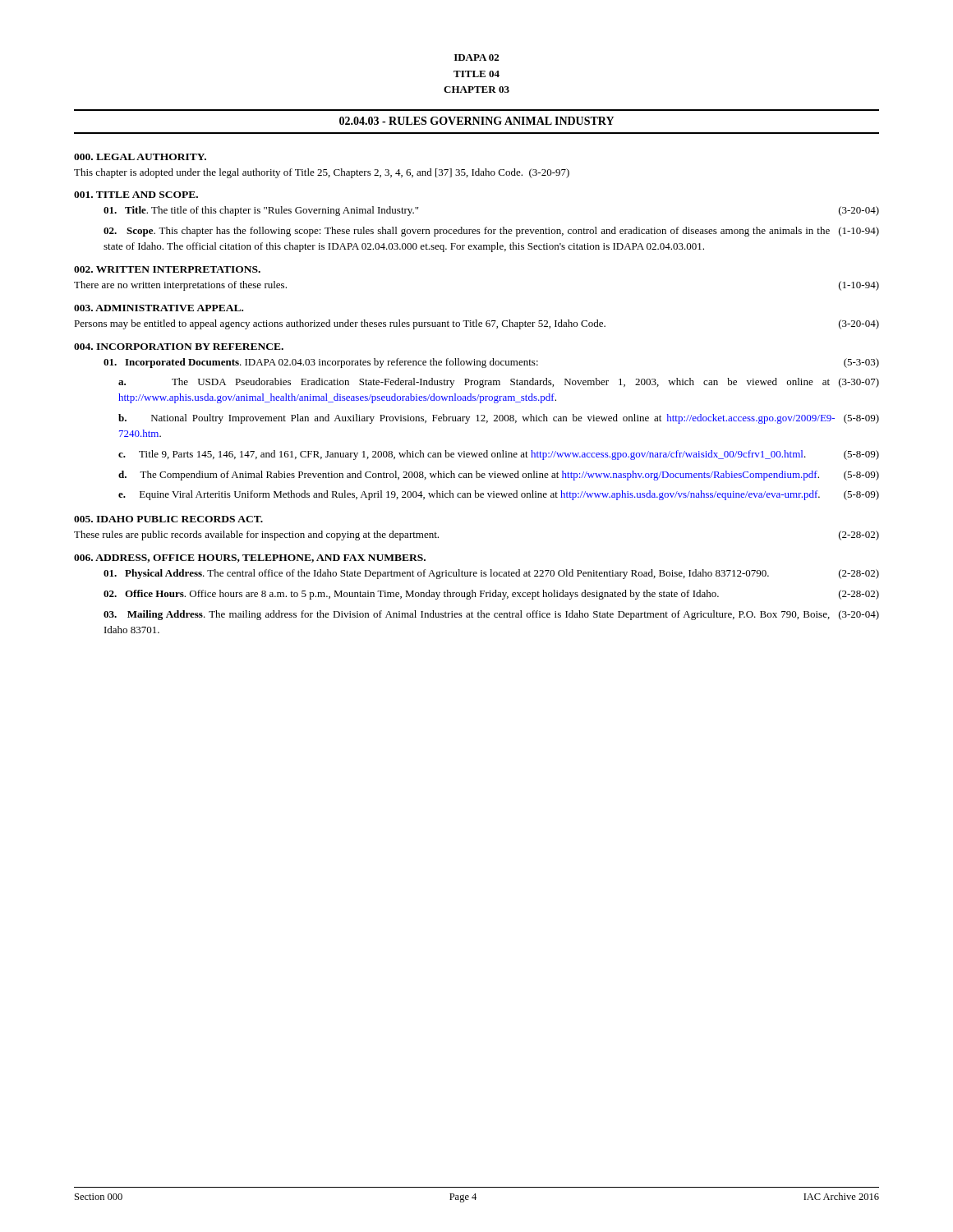Find the title that reads "02.04.03 - RULES GOVERNING ANIMAL INDUSTRY"

pyautogui.click(x=476, y=121)
